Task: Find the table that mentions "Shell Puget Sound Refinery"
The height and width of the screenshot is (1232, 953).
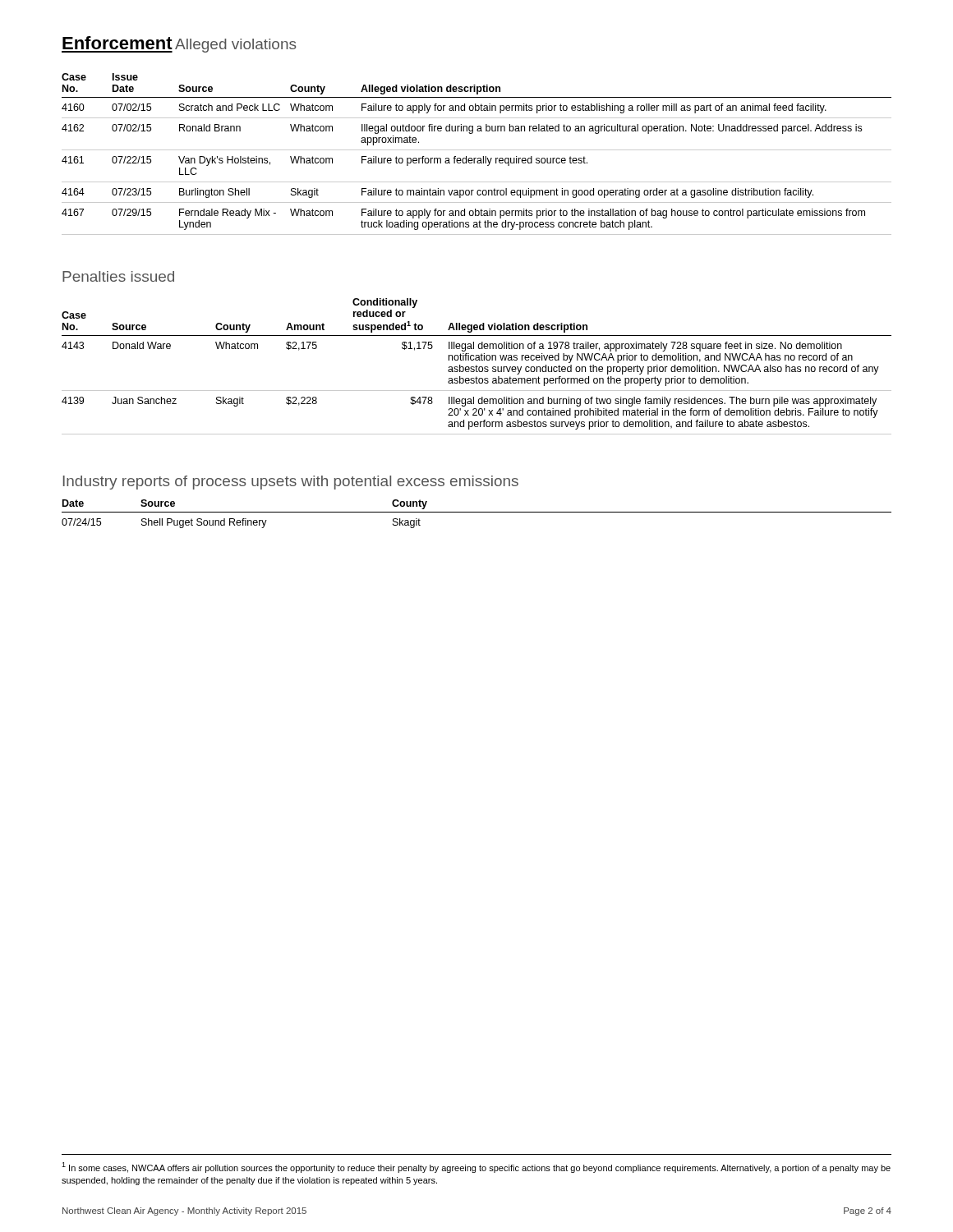Action: [476, 514]
